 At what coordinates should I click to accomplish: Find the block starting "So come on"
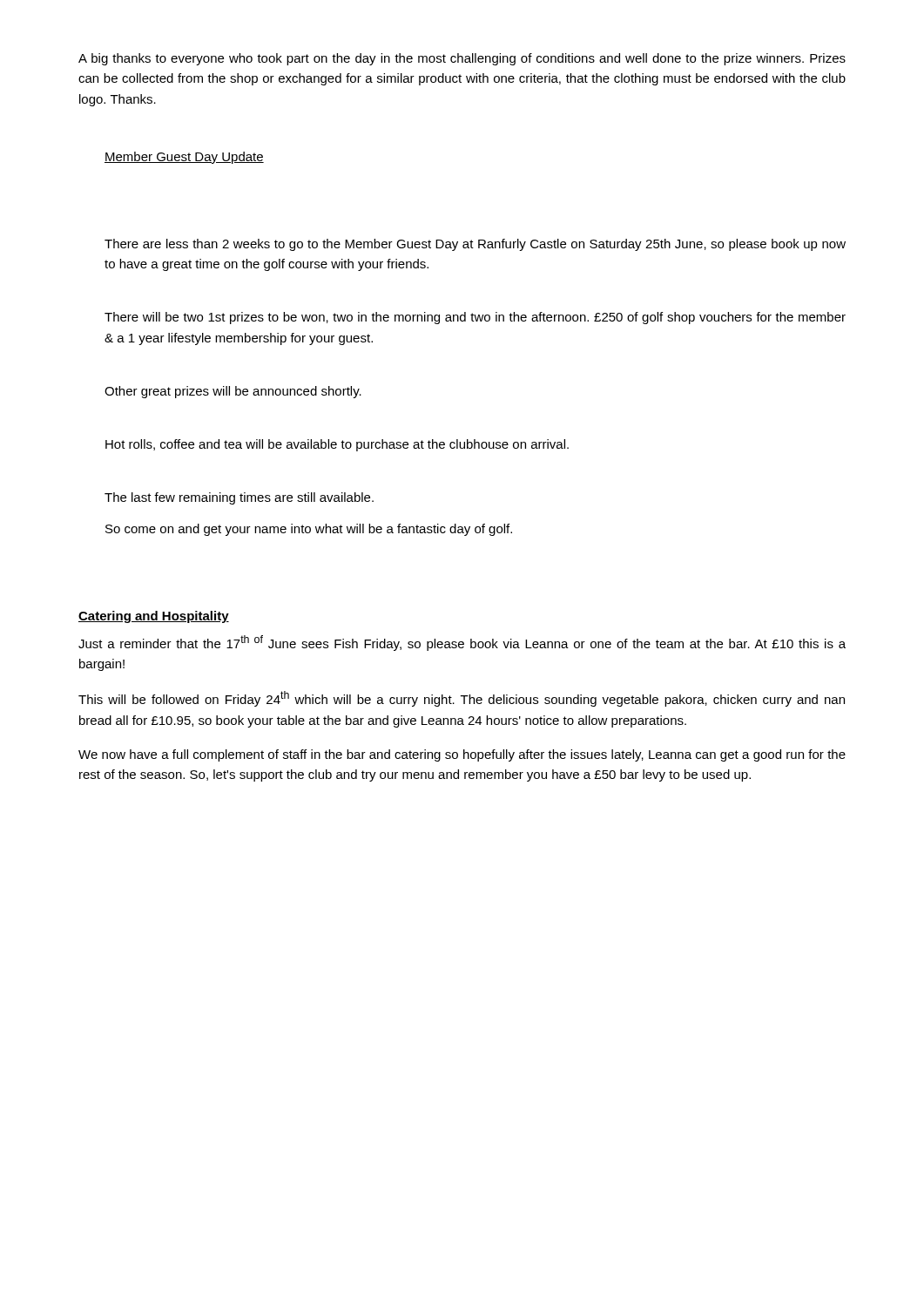[x=309, y=528]
